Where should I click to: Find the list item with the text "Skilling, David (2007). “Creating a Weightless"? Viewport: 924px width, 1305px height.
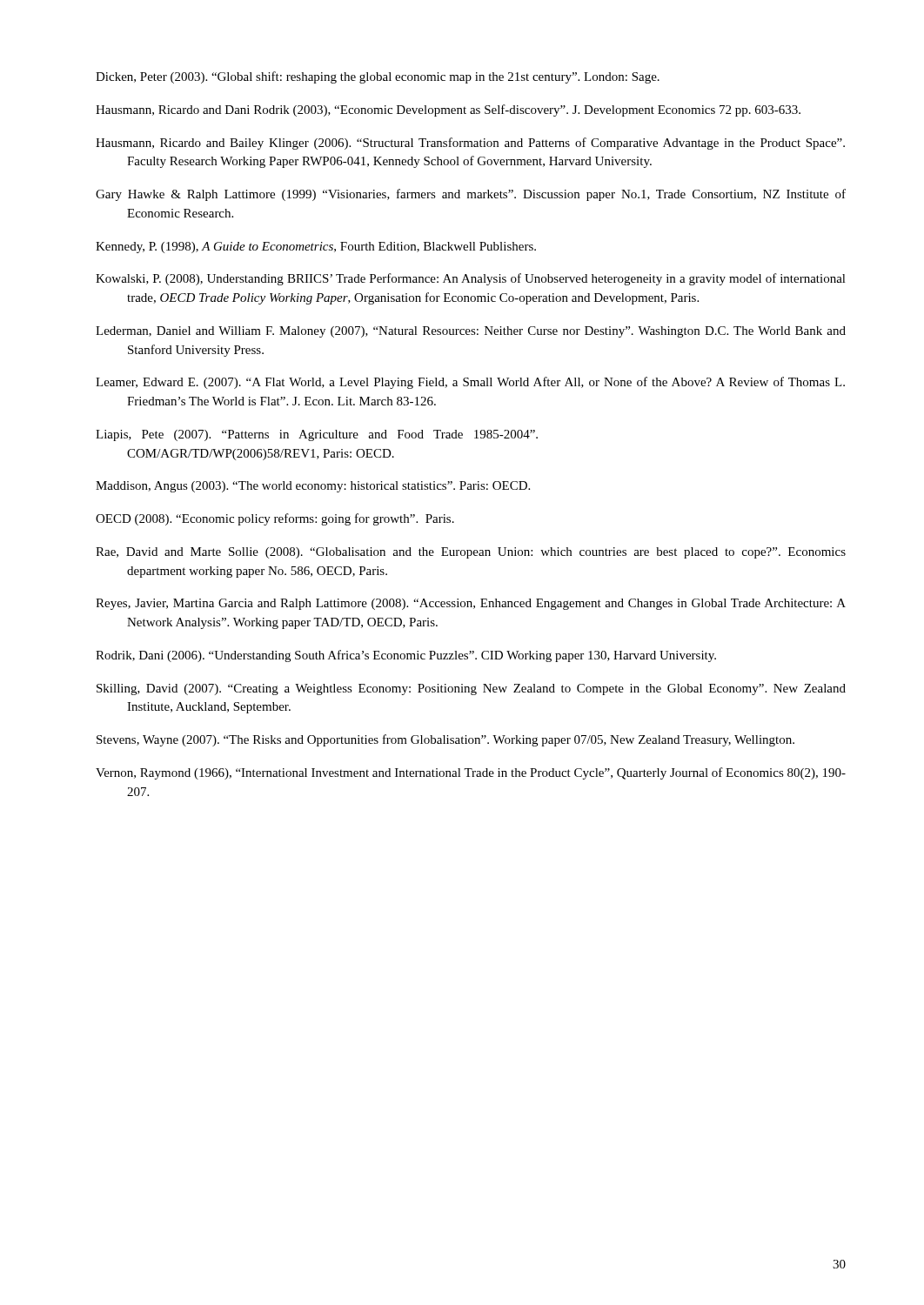(471, 697)
